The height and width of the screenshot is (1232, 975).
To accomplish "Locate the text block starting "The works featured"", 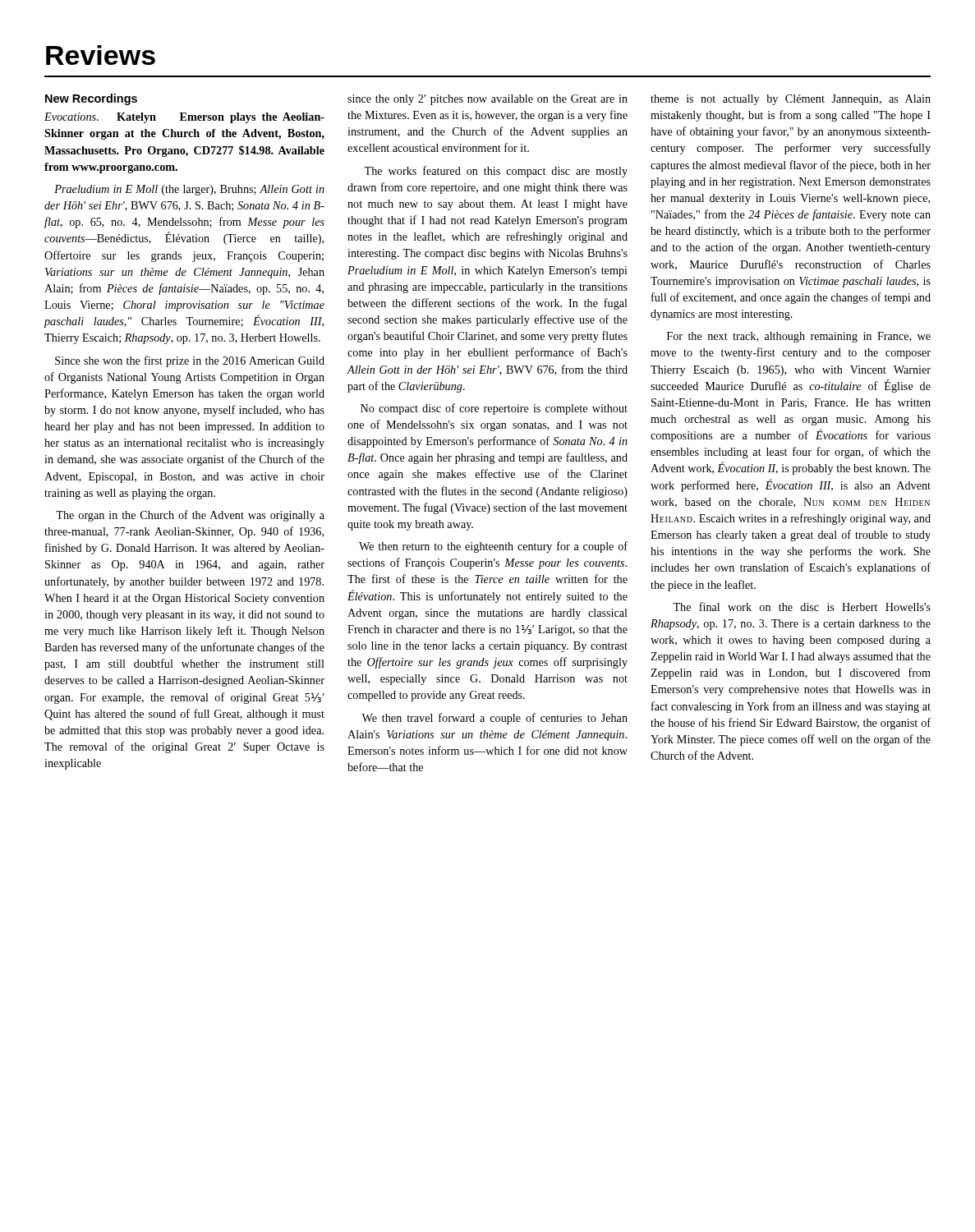I will (x=488, y=278).
